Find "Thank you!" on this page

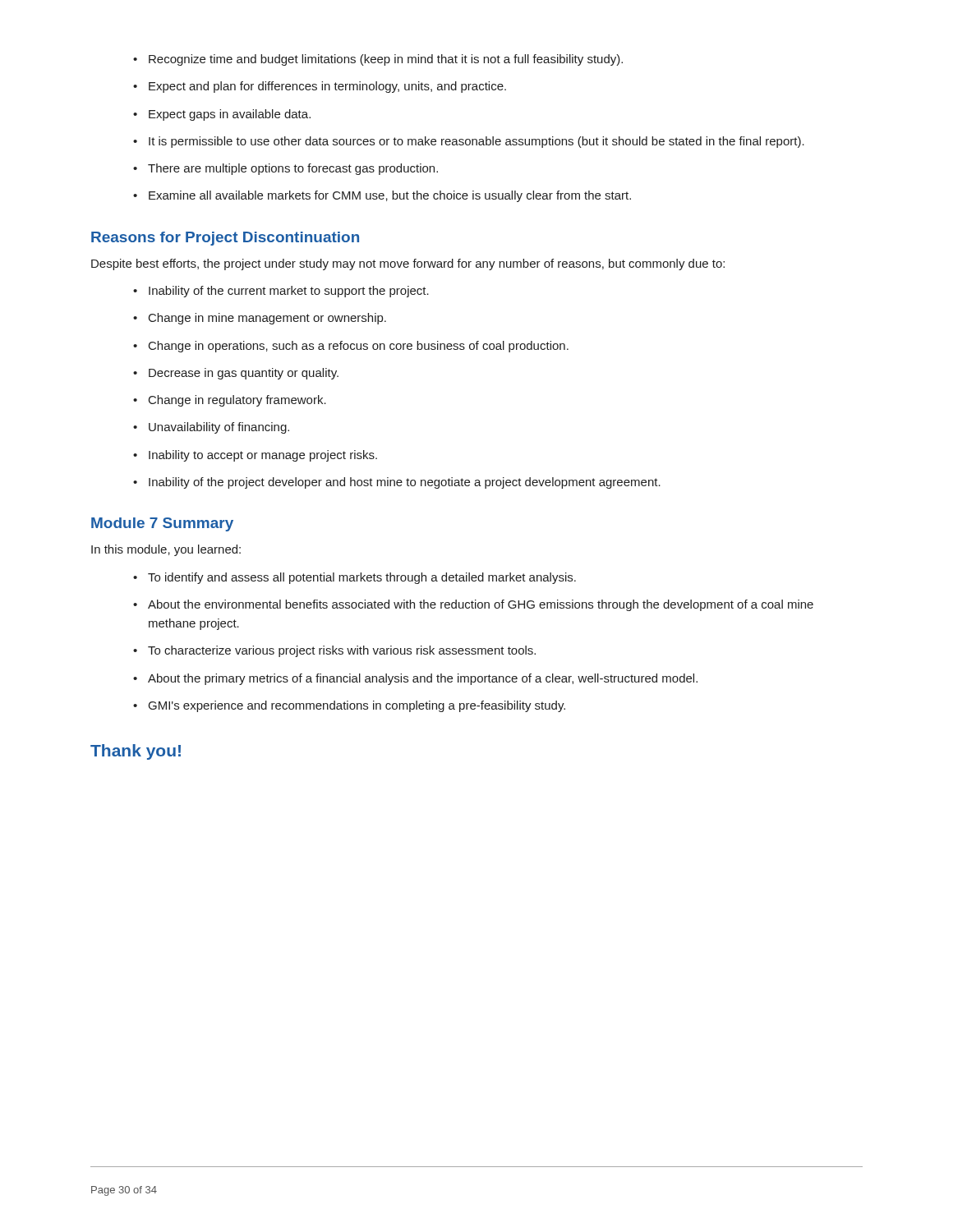[136, 750]
